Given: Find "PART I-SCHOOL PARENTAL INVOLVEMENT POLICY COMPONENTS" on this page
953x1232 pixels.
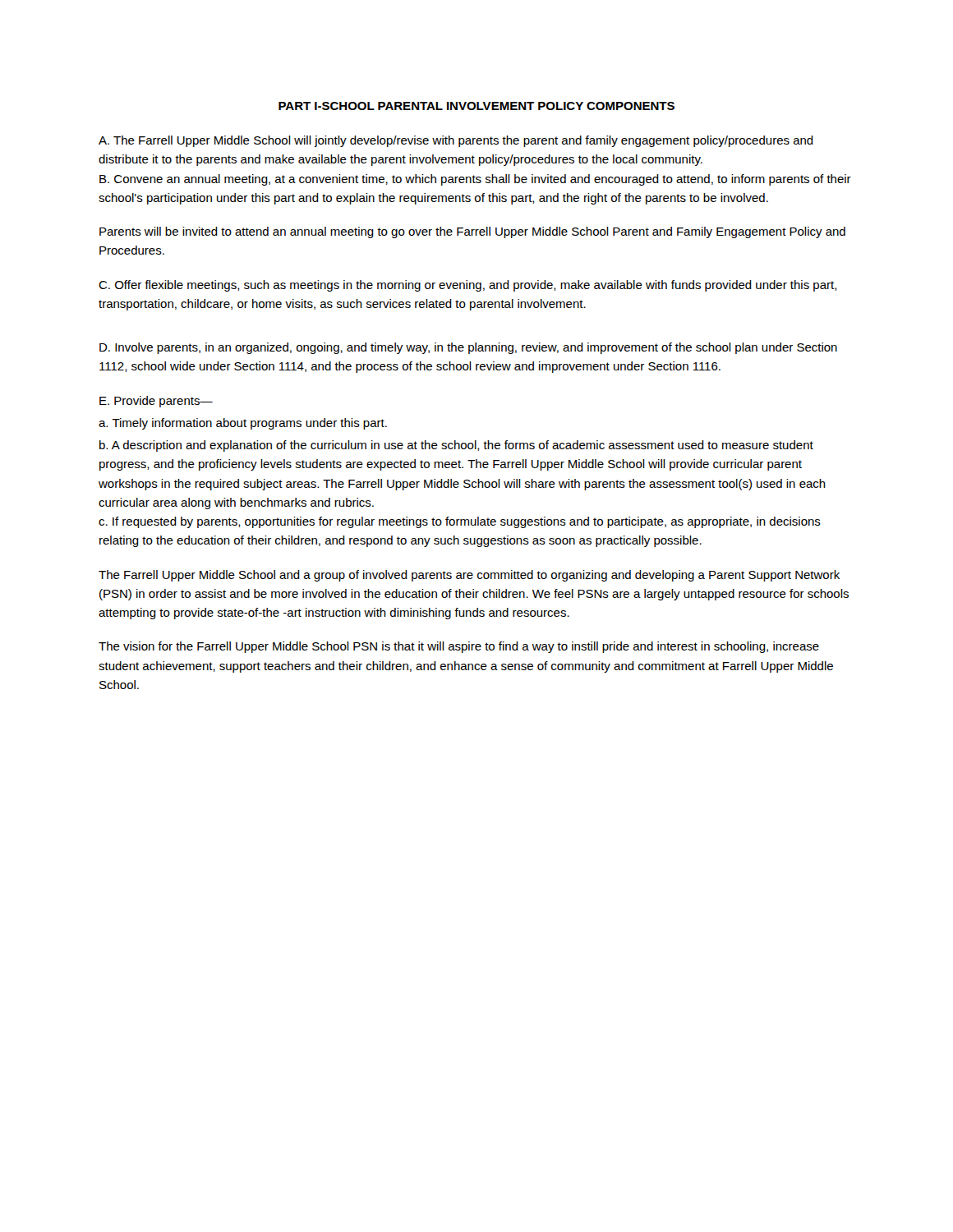Looking at the screenshot, I should tap(476, 106).
